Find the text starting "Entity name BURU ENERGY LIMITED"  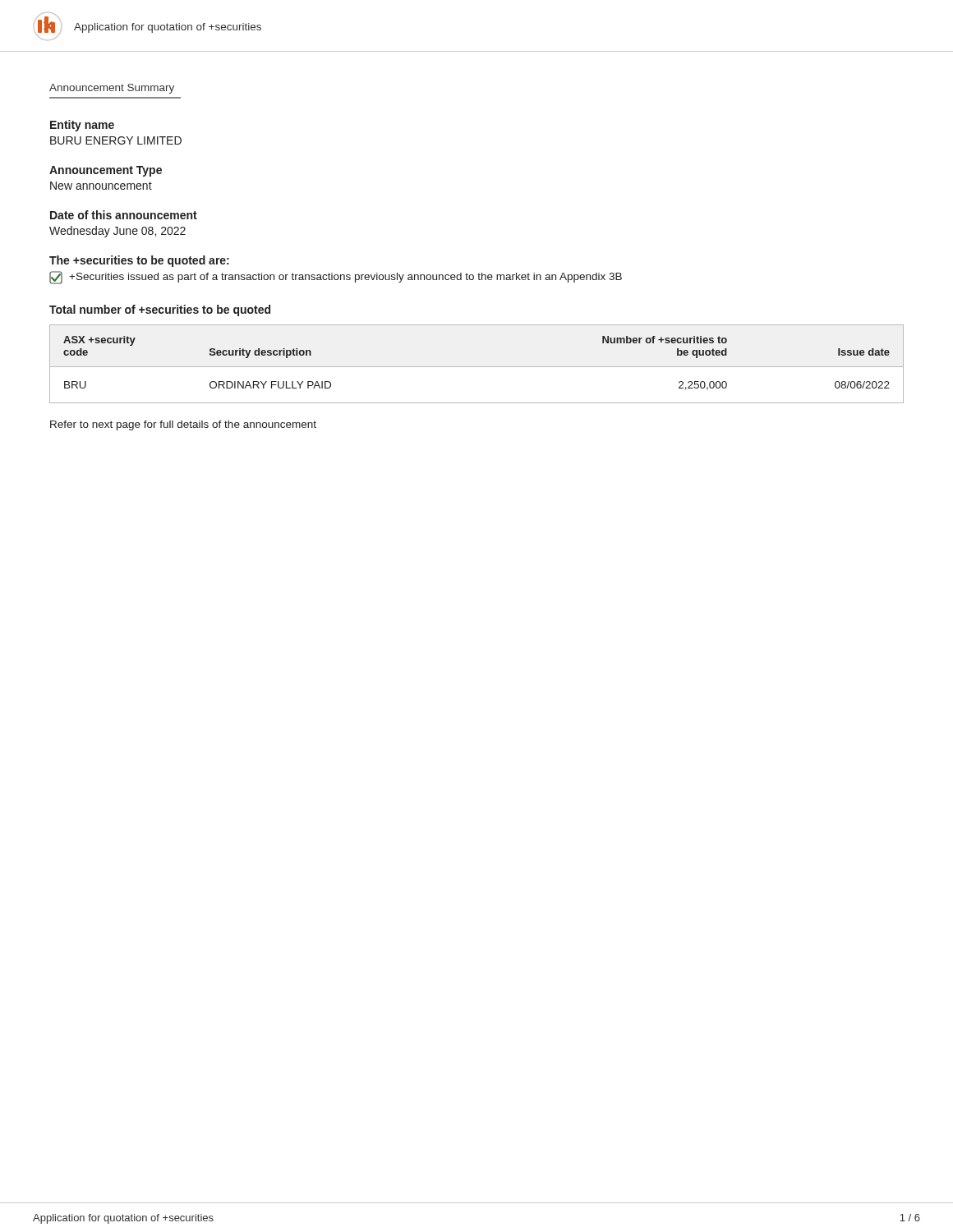point(82,126)
